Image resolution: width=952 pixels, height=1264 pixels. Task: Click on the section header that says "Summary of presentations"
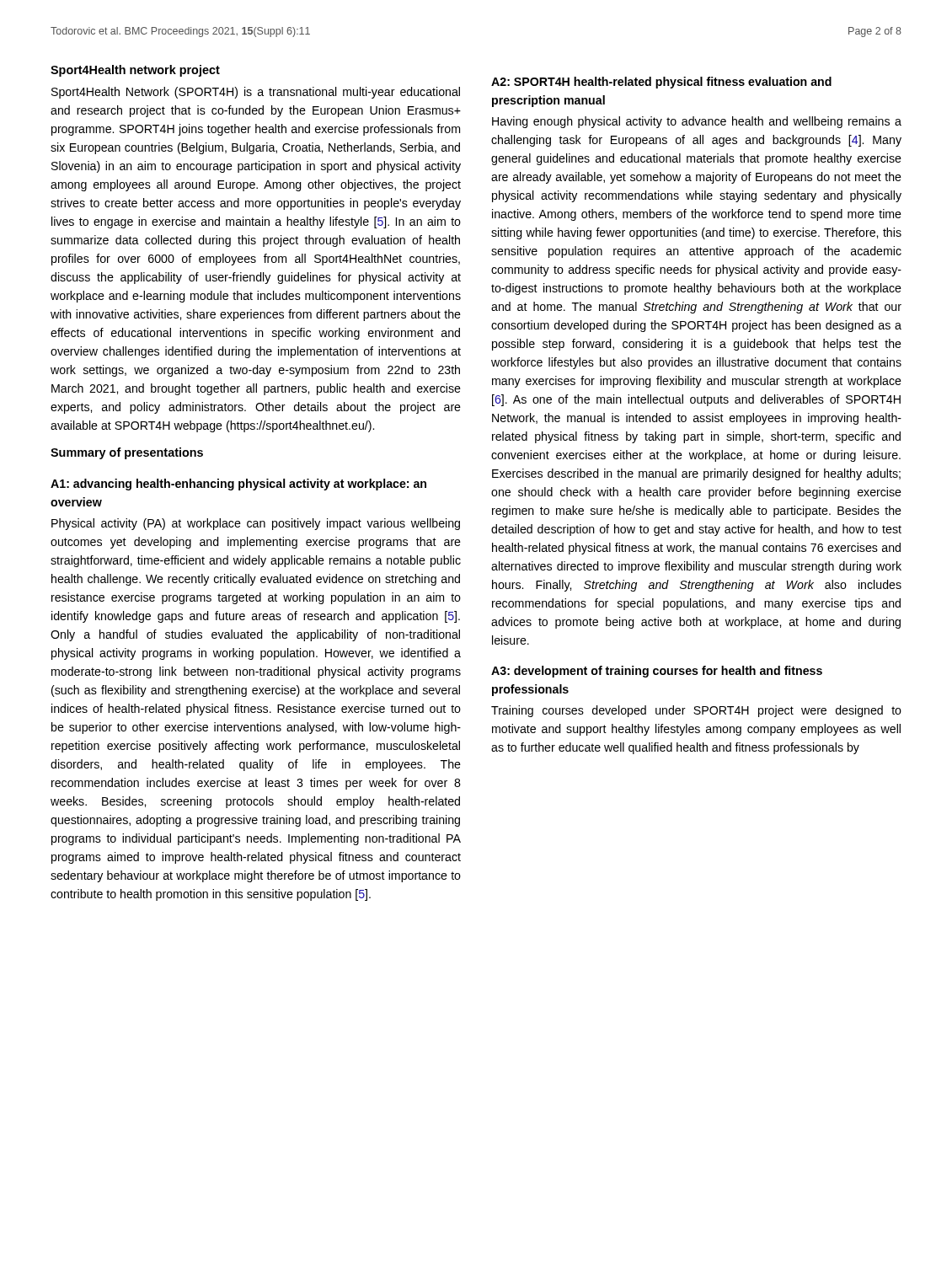127,453
